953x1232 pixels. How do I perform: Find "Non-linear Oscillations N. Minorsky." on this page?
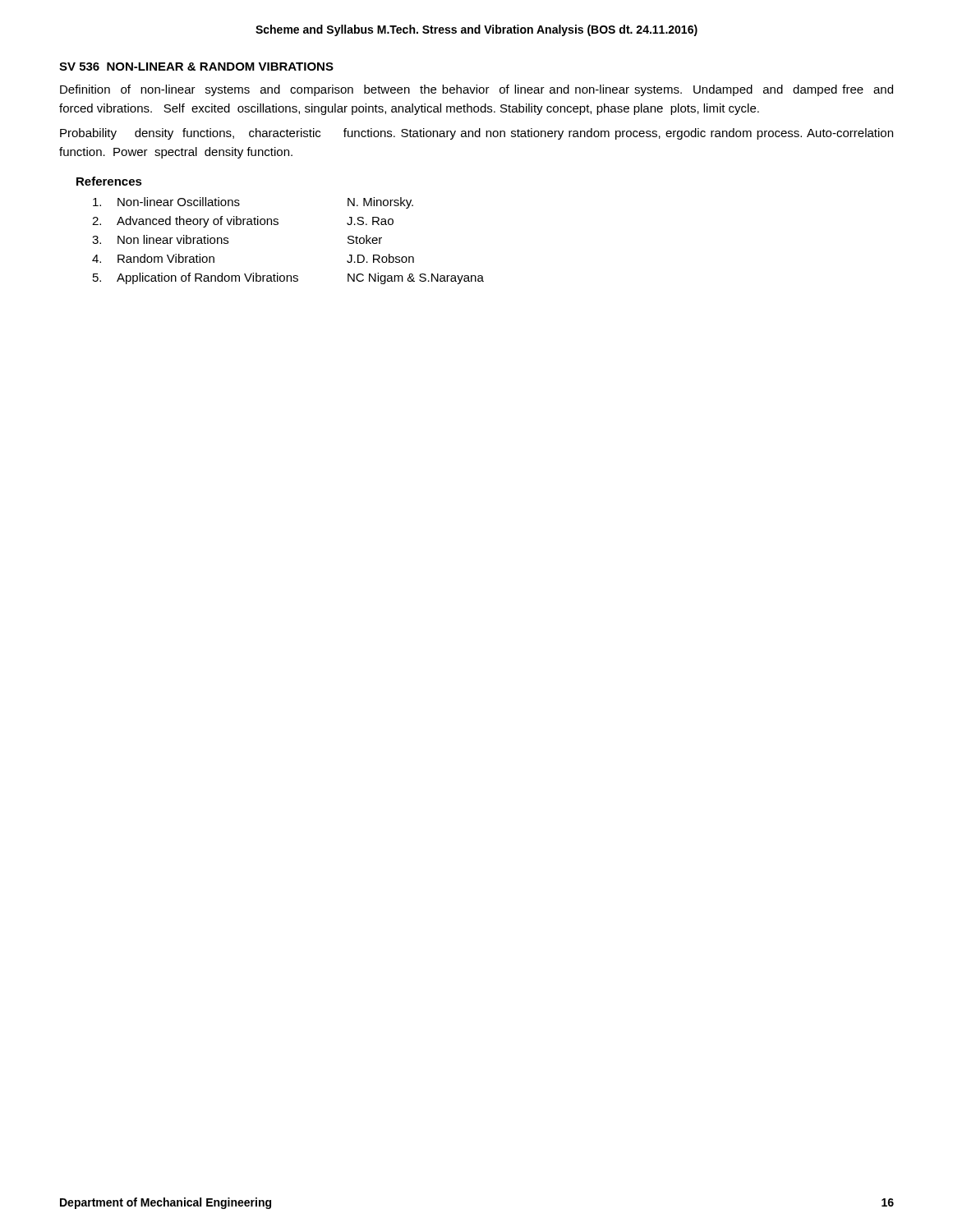(180, 205)
